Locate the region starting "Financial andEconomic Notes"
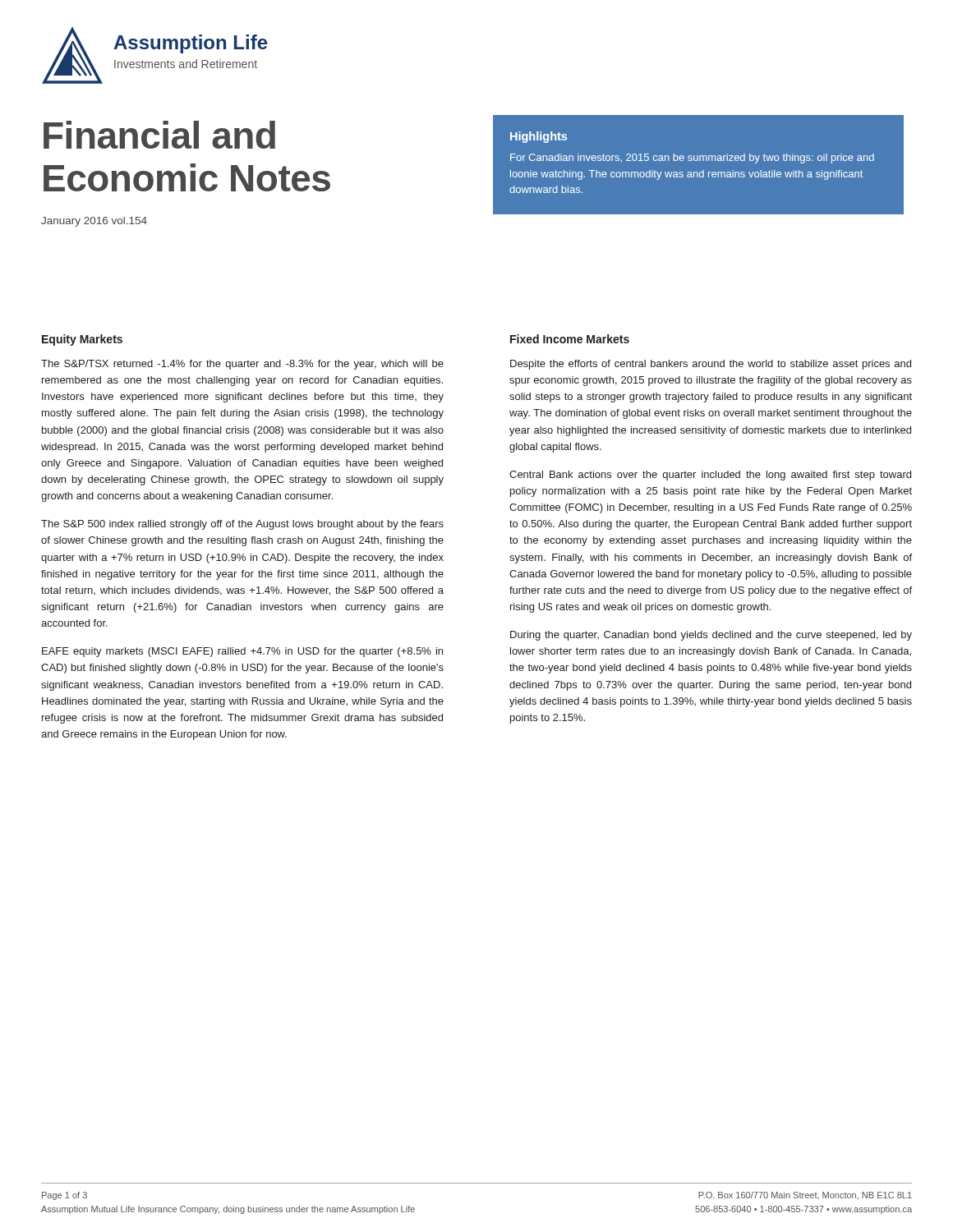Screen dimensions: 1232x953 click(230, 171)
